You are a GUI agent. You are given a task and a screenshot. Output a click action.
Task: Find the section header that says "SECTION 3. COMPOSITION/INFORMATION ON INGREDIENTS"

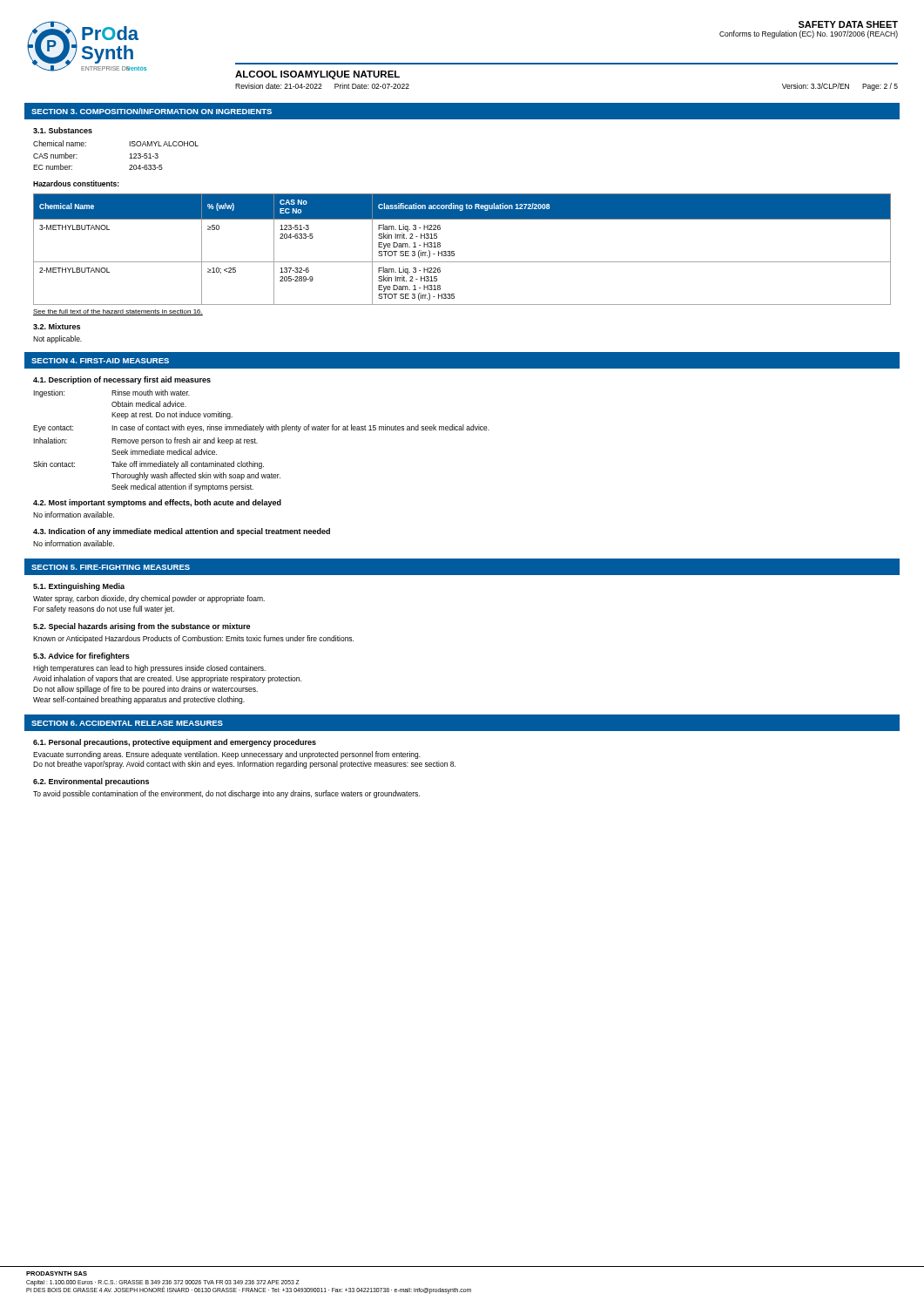click(152, 111)
